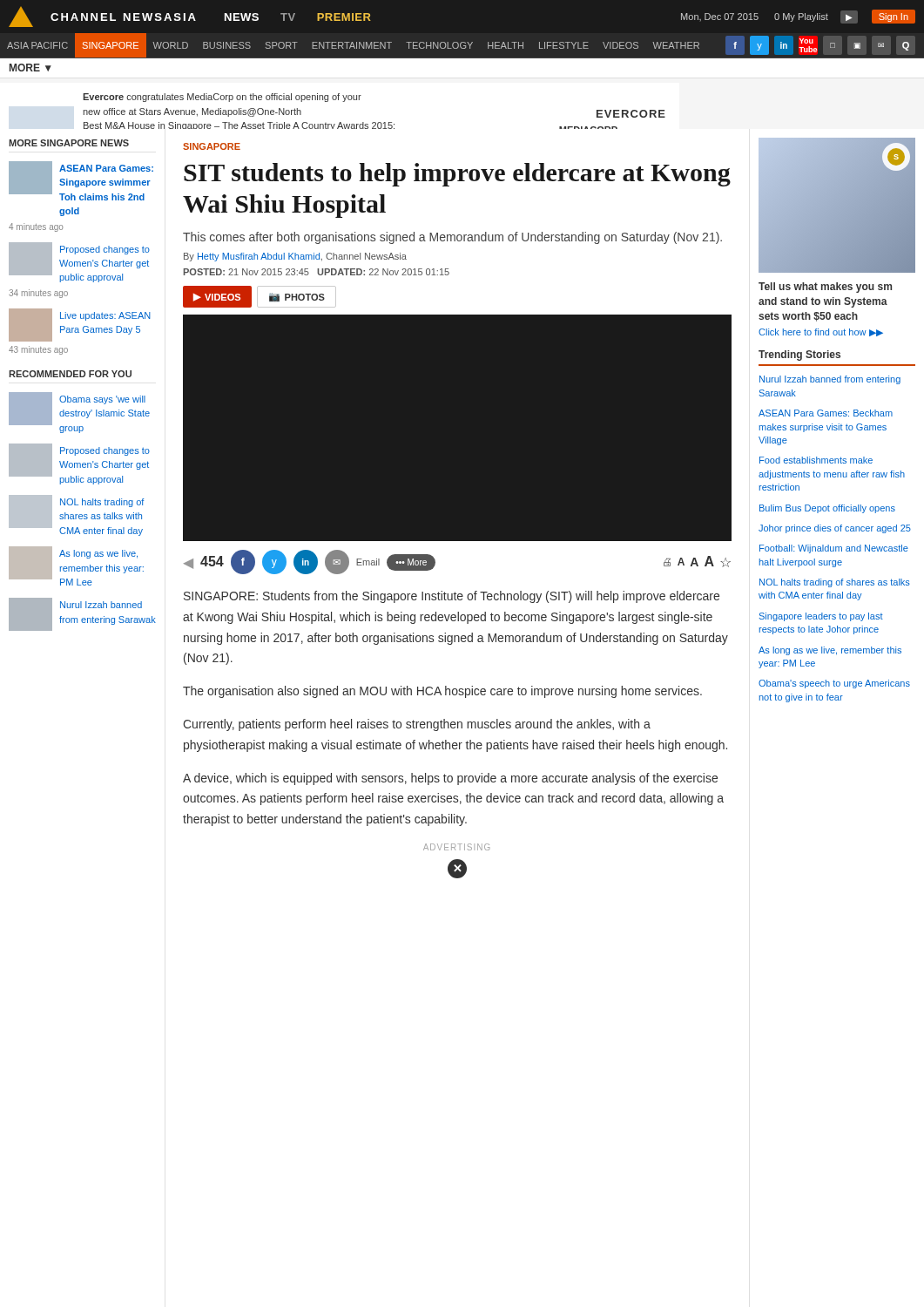Find the list item containing "Singapore leaders to pay last respects to"
The image size is (924, 1307).
821,623
